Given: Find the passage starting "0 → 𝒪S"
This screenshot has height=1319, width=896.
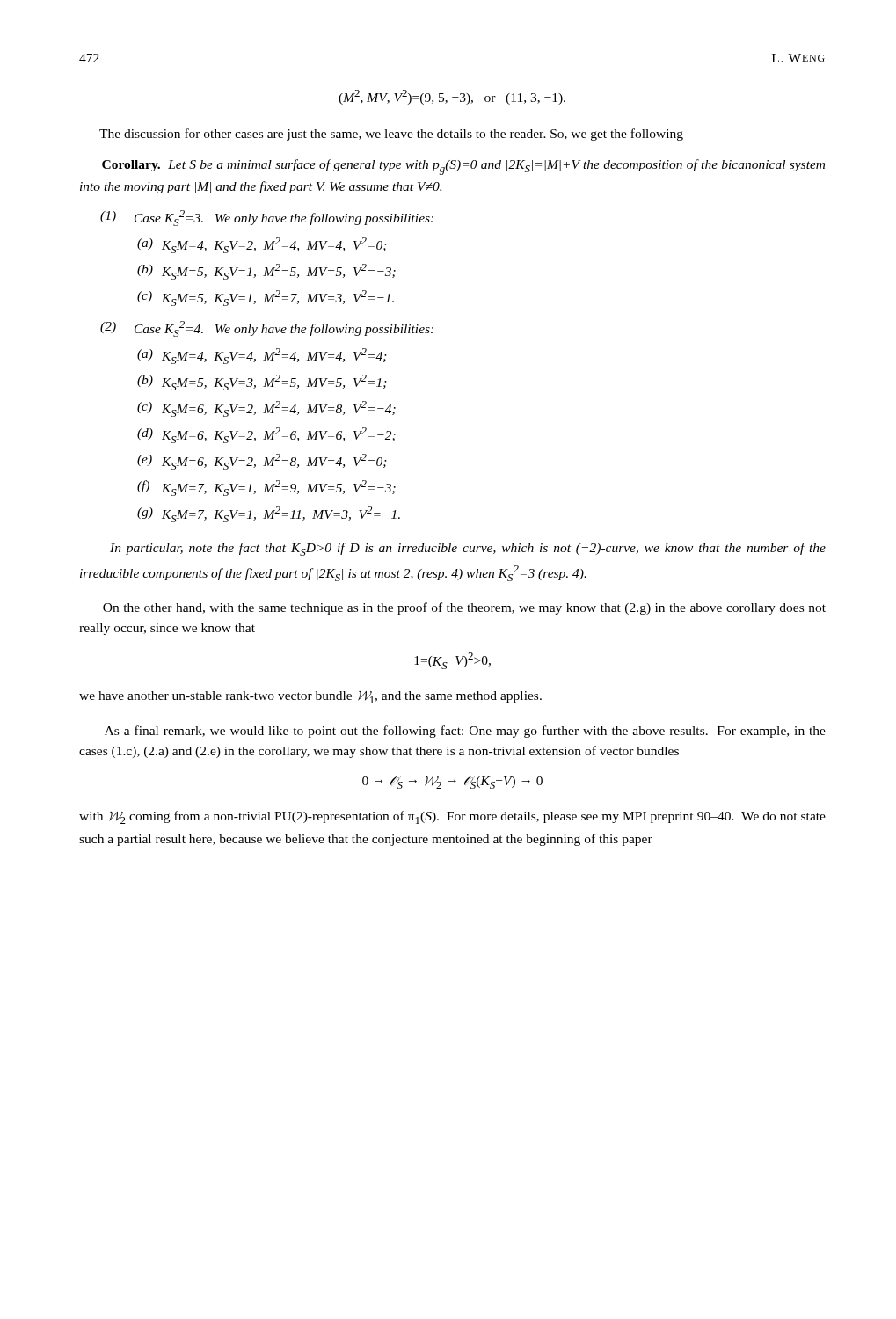Looking at the screenshot, I should tap(452, 782).
